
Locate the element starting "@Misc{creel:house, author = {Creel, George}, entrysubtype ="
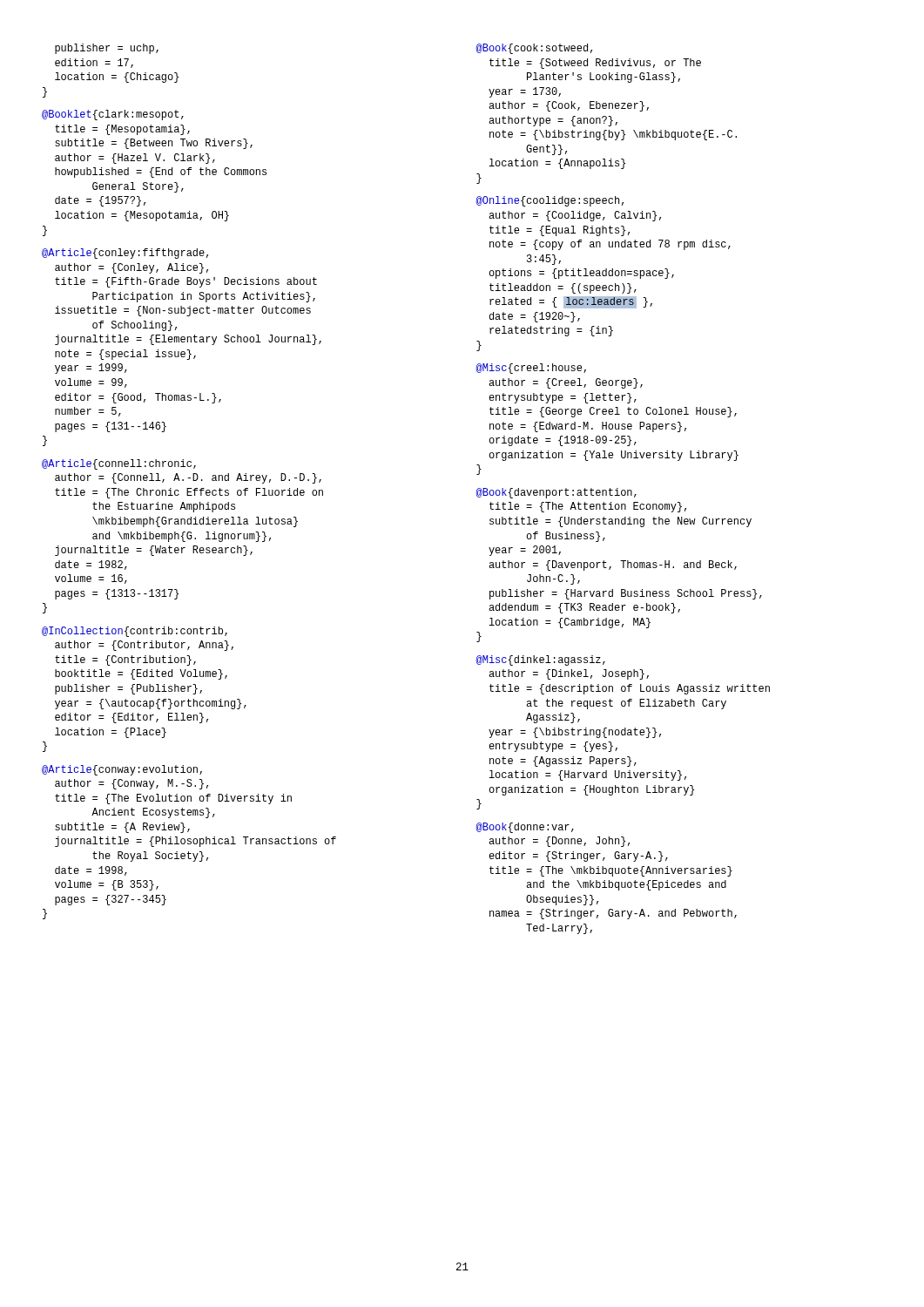[x=608, y=419]
